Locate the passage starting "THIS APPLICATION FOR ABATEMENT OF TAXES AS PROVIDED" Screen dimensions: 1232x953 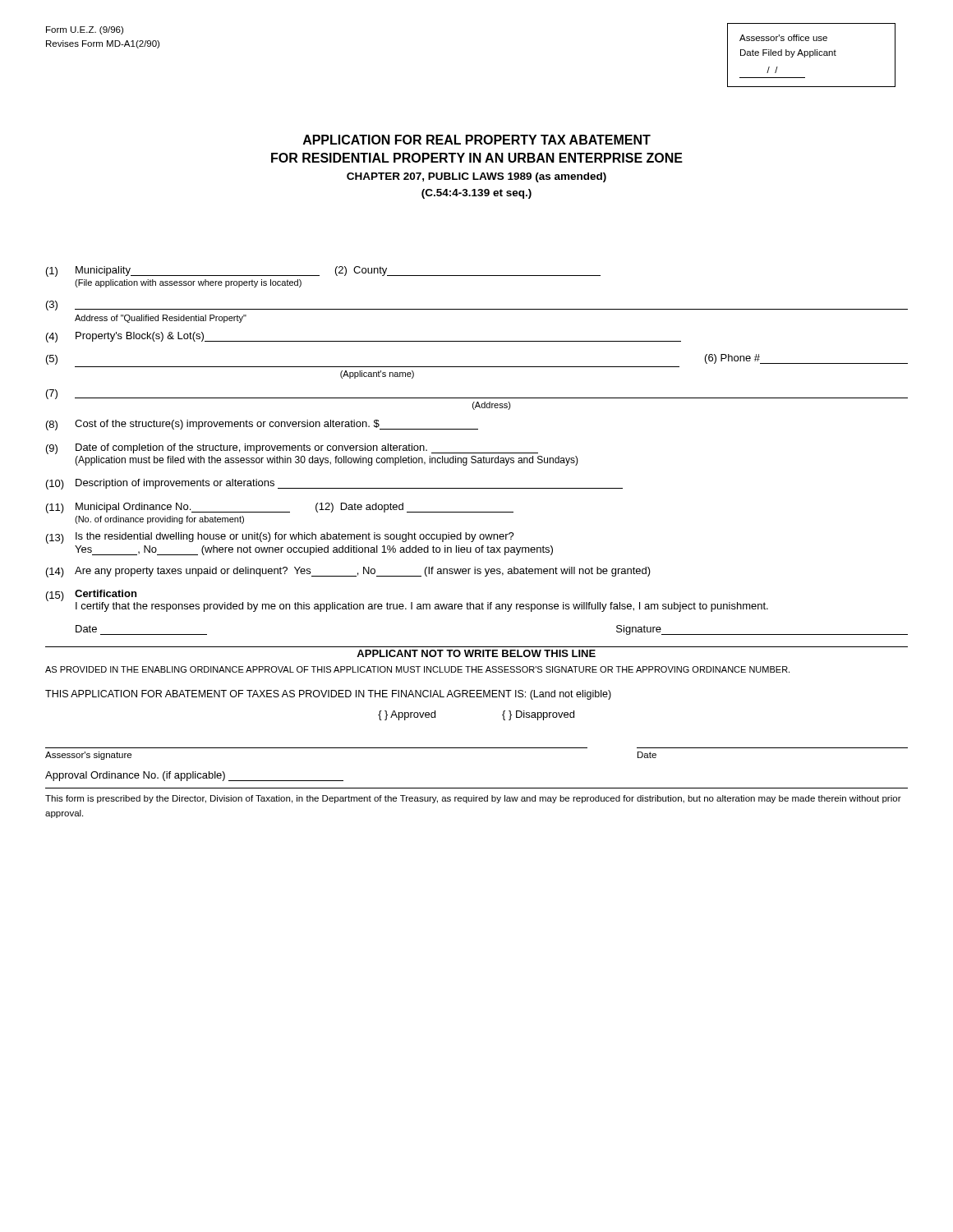(x=328, y=694)
